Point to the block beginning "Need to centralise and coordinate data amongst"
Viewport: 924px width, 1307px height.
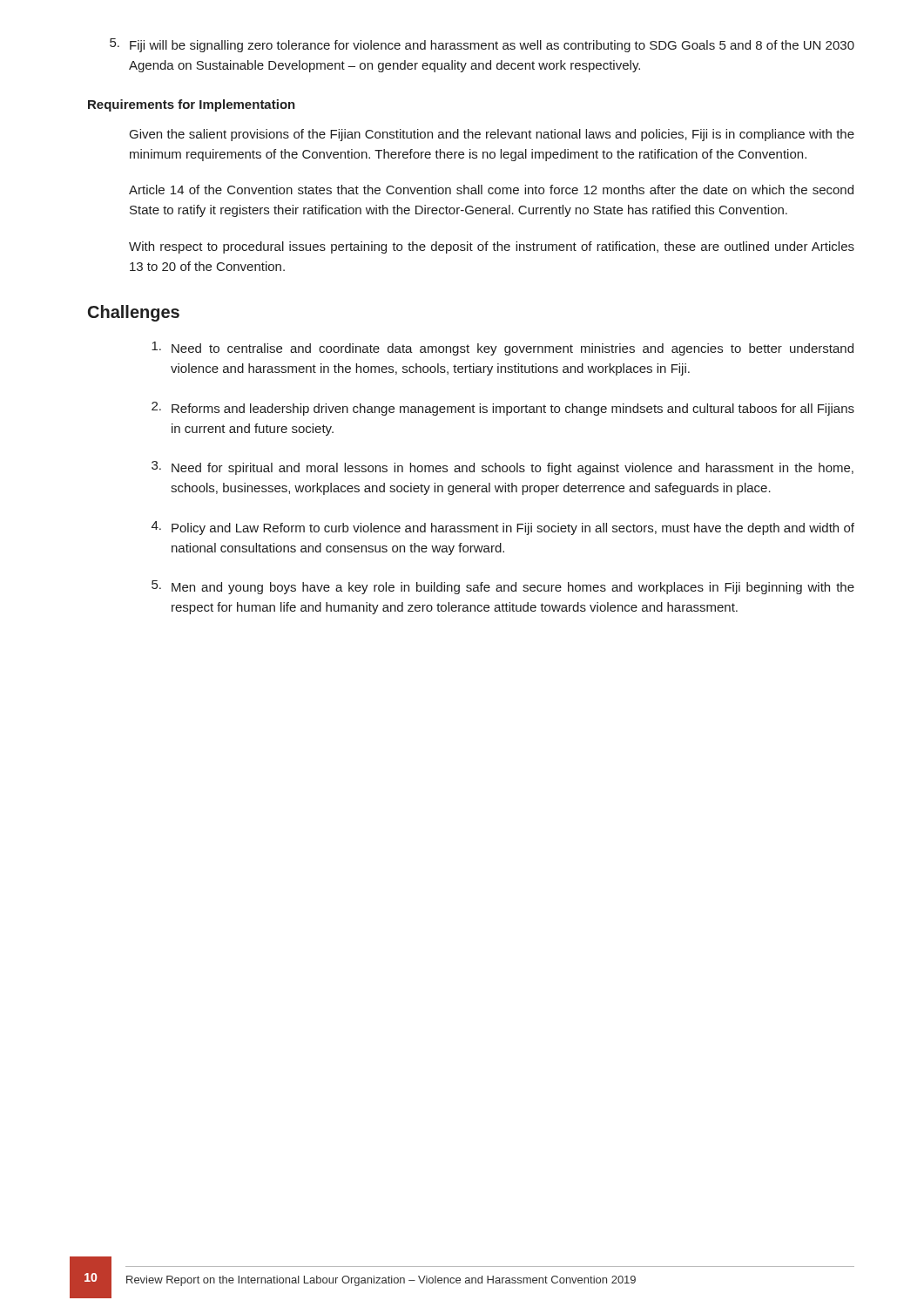[492, 358]
